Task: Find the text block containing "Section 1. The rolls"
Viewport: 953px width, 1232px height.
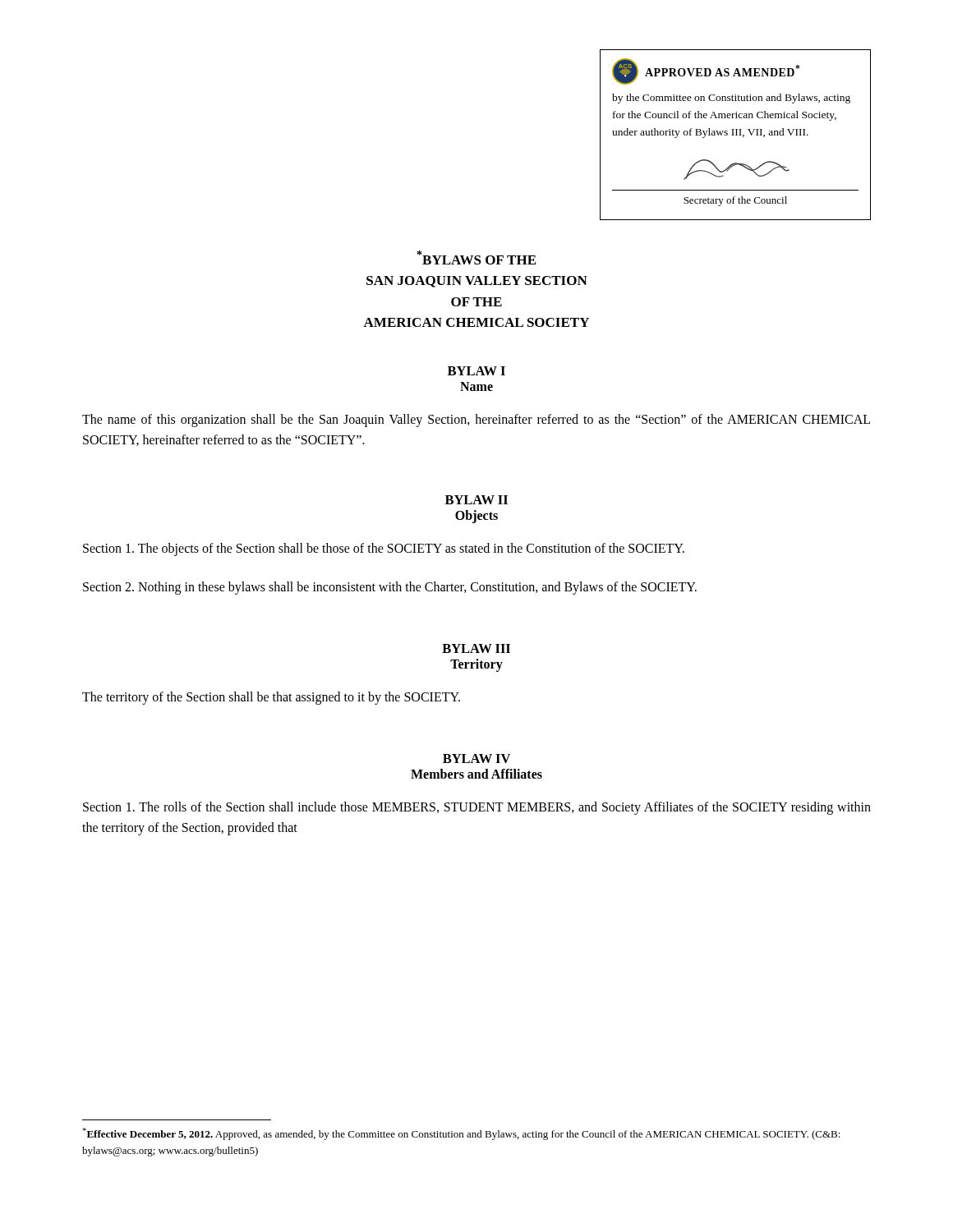Action: pos(476,817)
